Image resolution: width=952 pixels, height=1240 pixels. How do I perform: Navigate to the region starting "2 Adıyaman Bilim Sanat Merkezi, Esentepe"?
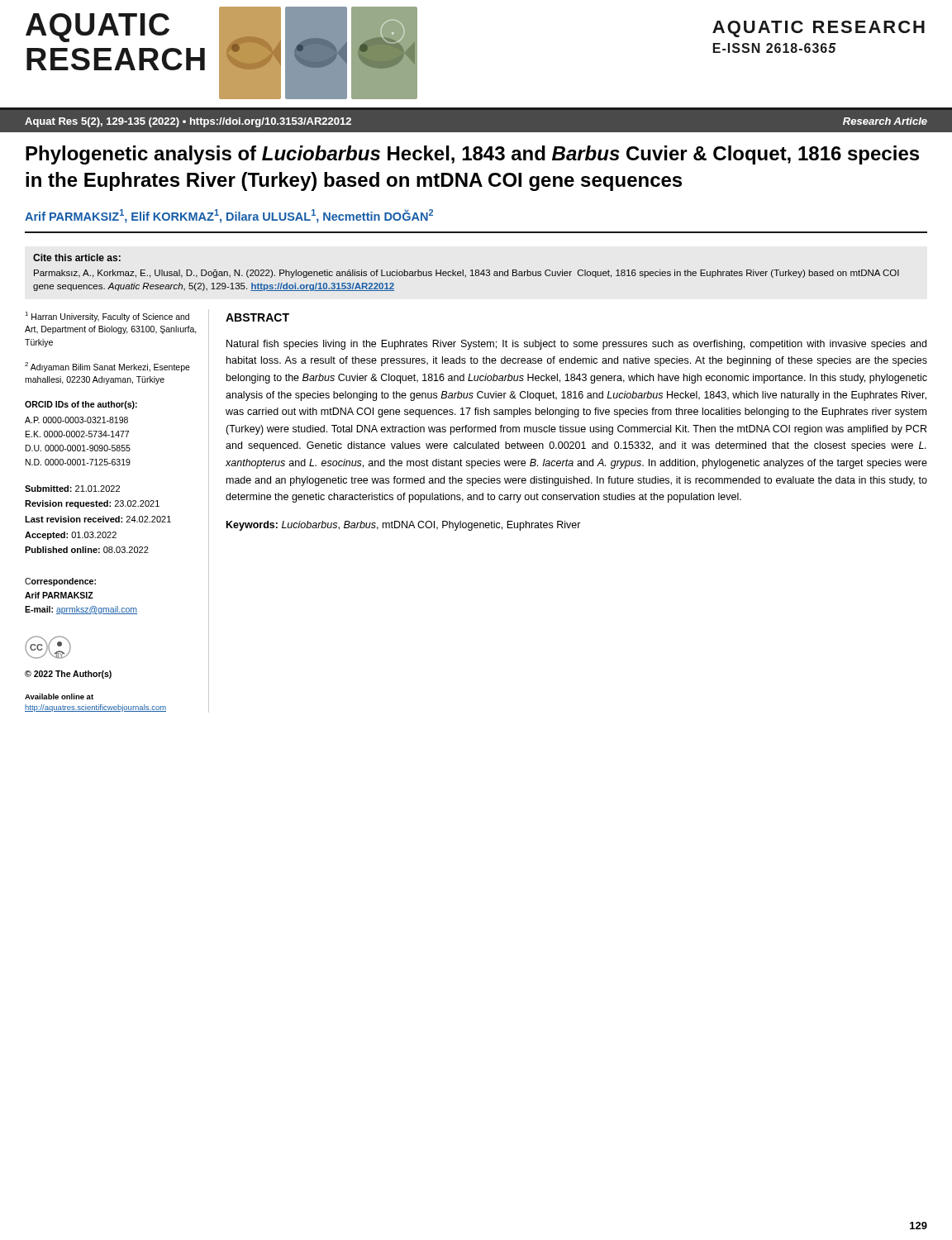tap(107, 372)
